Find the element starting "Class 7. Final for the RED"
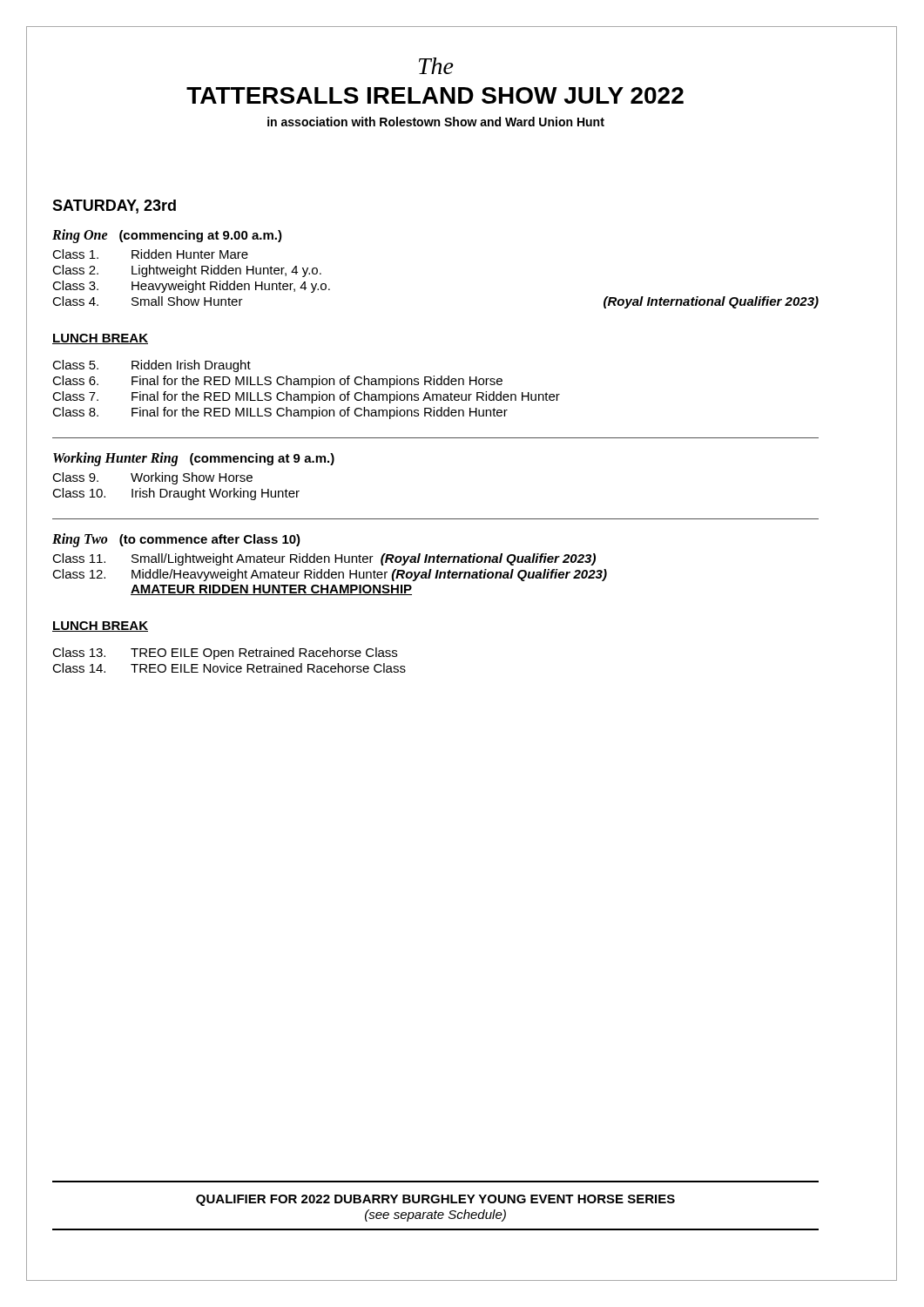Image resolution: width=924 pixels, height=1307 pixels. click(x=435, y=396)
